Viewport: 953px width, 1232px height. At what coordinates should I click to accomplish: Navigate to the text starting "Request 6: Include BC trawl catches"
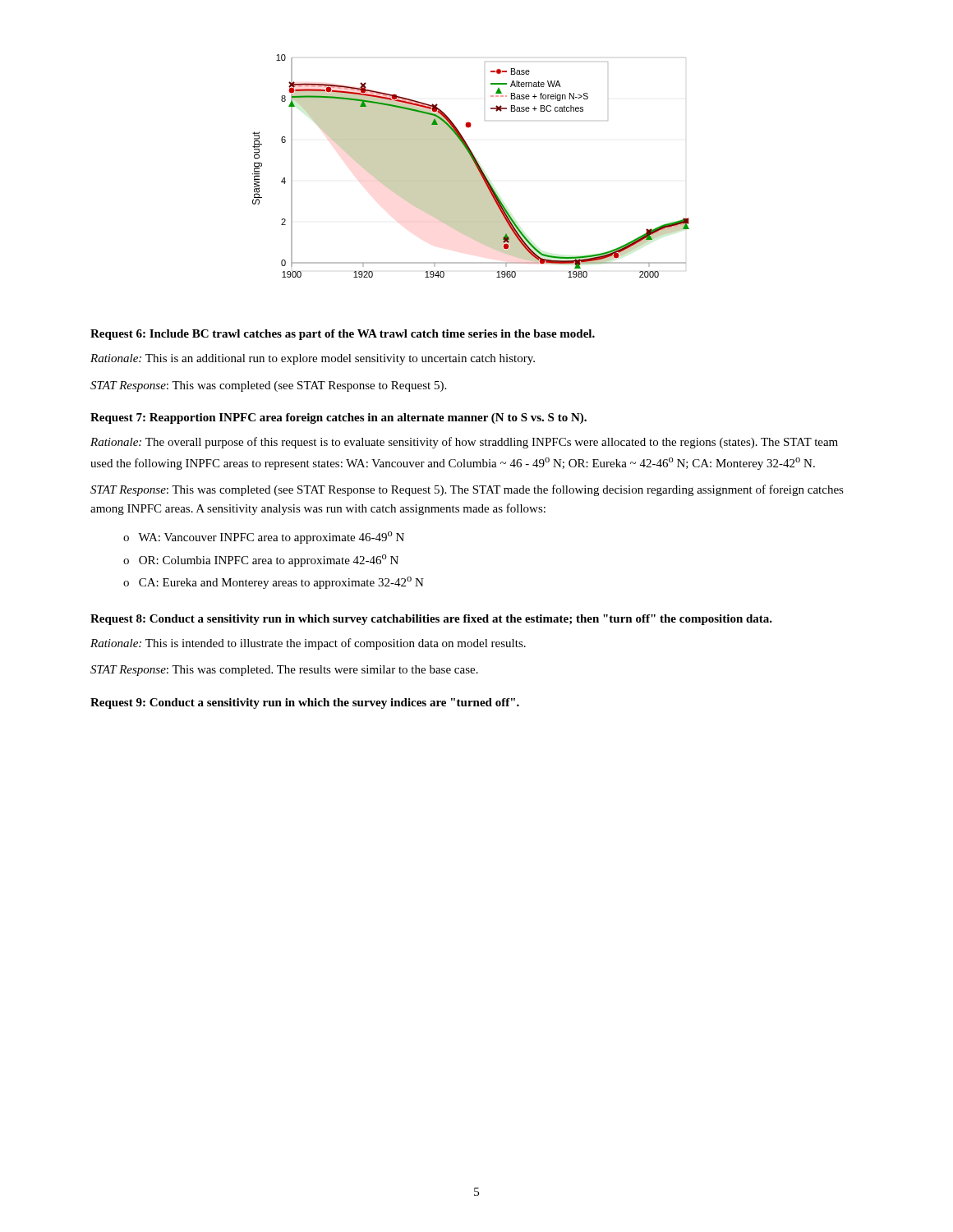(343, 333)
